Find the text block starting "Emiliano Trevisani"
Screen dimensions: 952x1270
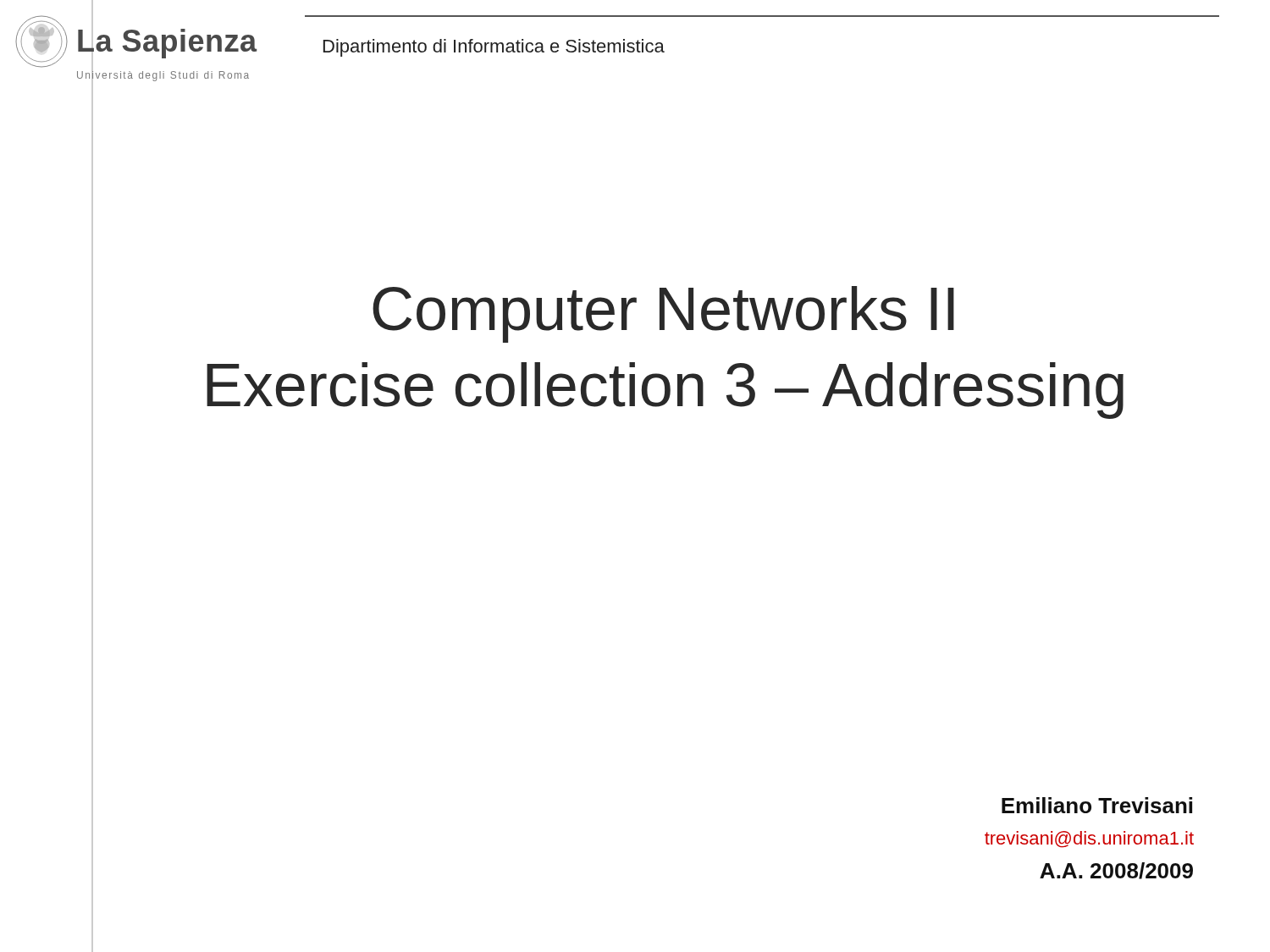pyautogui.click(x=1097, y=806)
